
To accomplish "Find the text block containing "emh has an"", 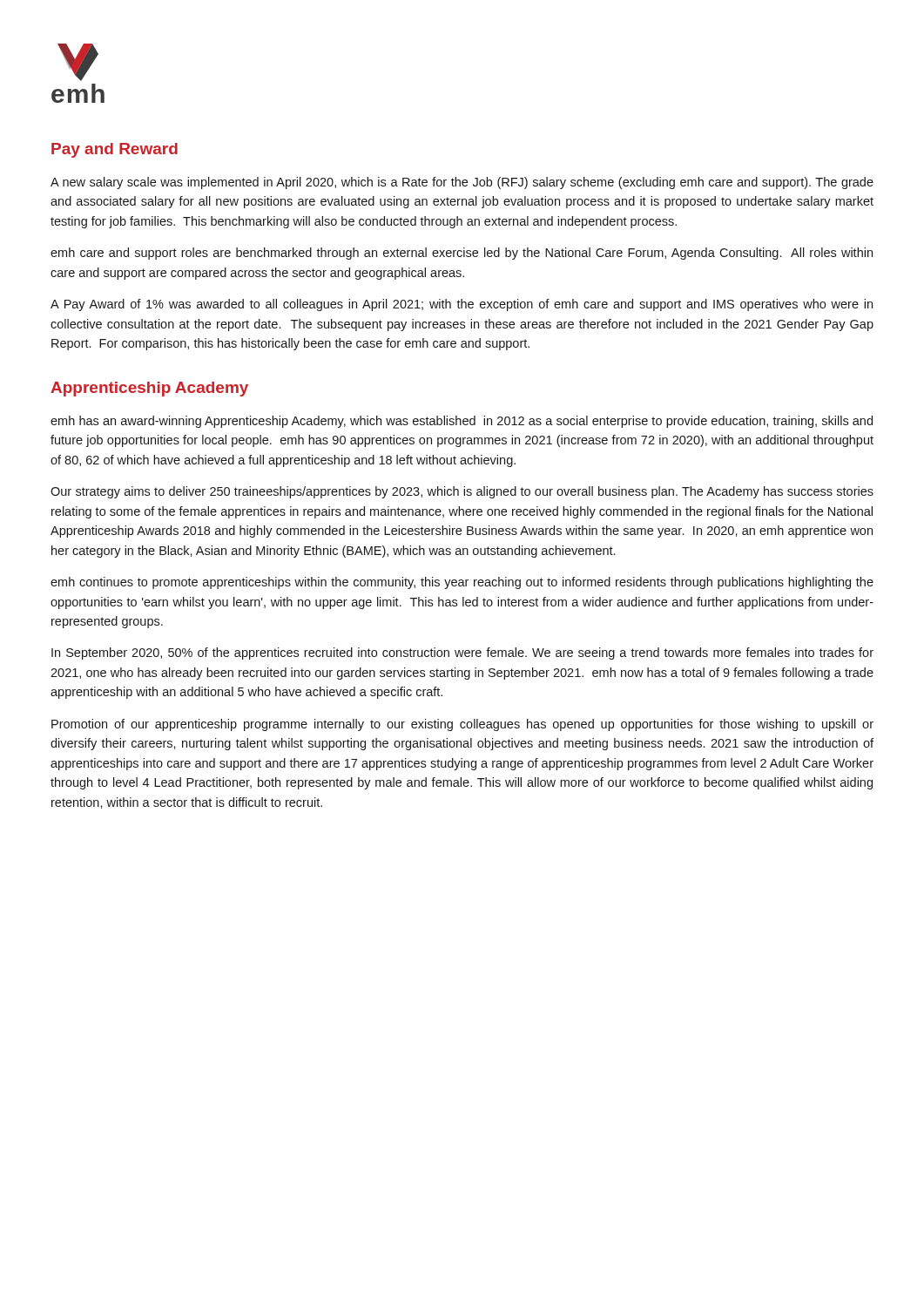I will (x=462, y=440).
